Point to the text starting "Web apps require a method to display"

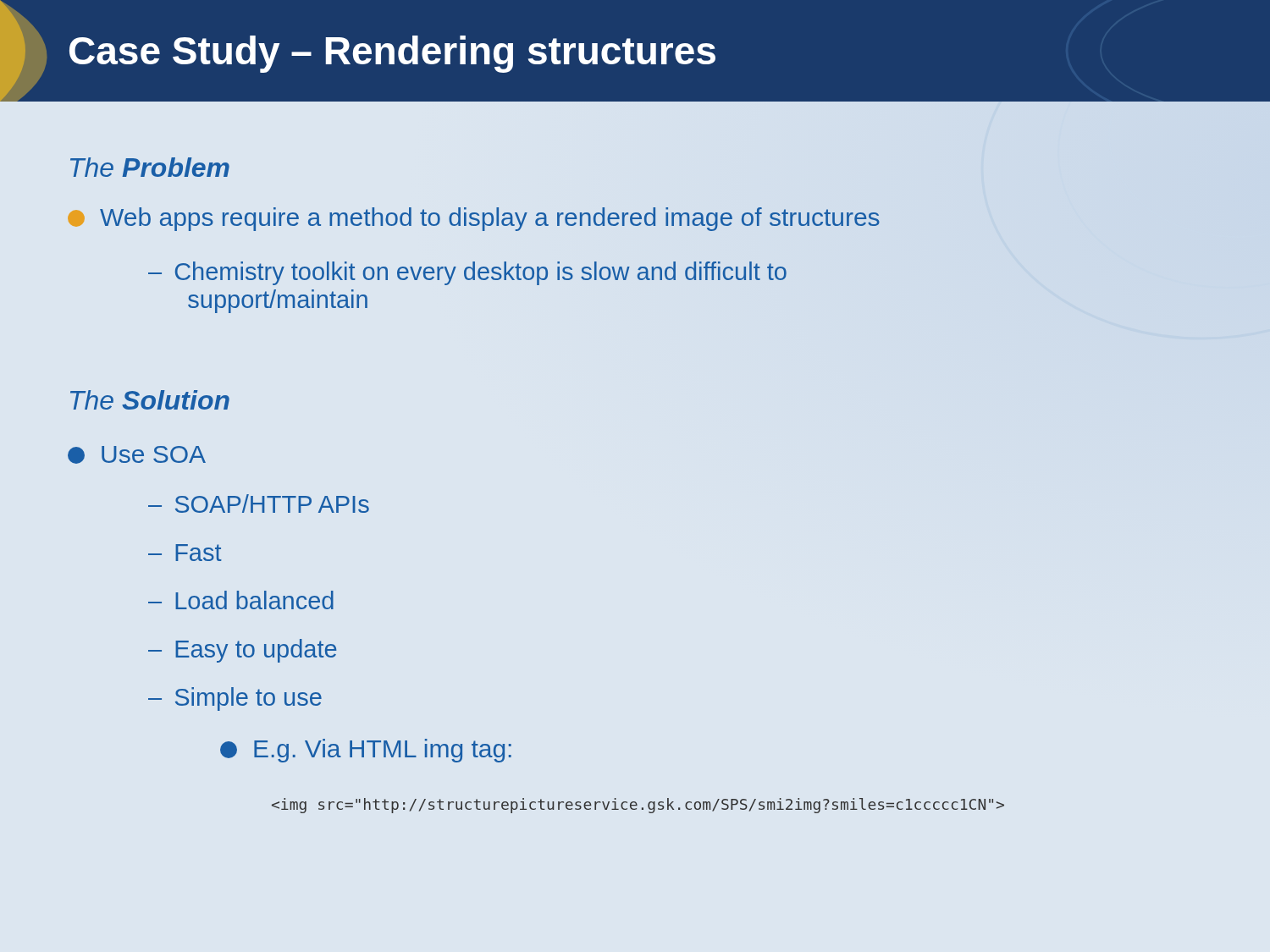pyautogui.click(x=474, y=217)
